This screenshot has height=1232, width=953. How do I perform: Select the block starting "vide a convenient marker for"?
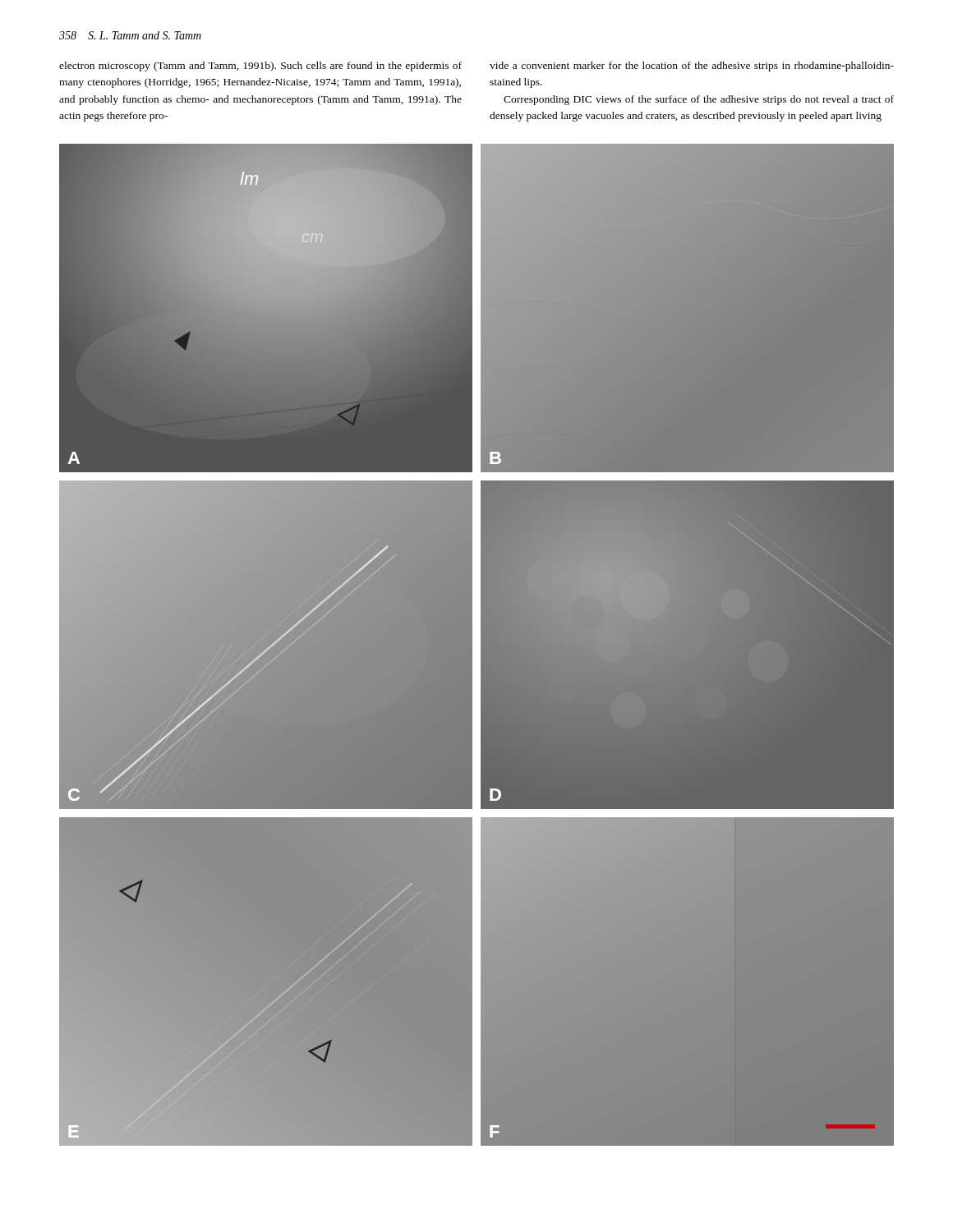point(692,90)
